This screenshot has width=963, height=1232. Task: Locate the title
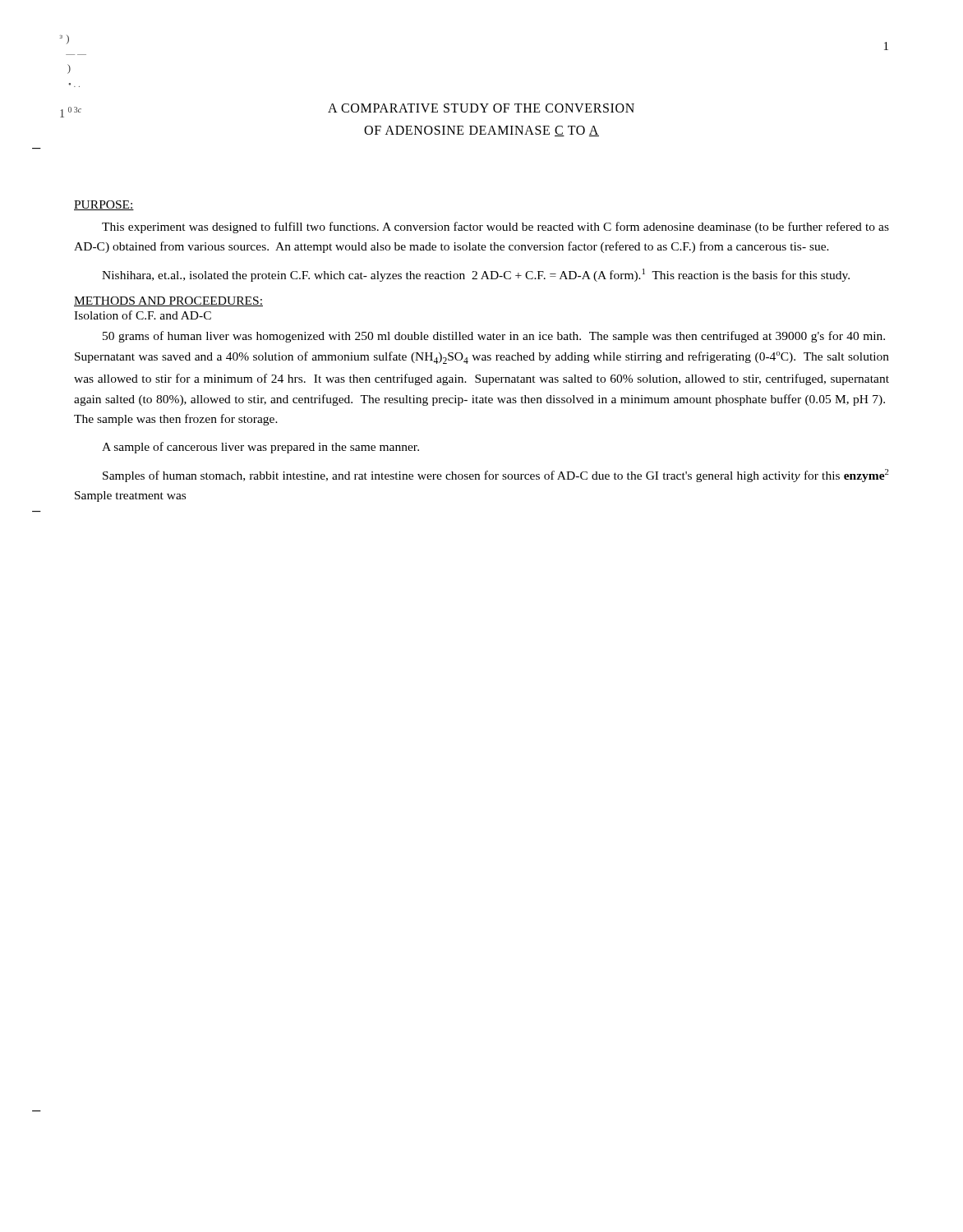[x=482, y=119]
